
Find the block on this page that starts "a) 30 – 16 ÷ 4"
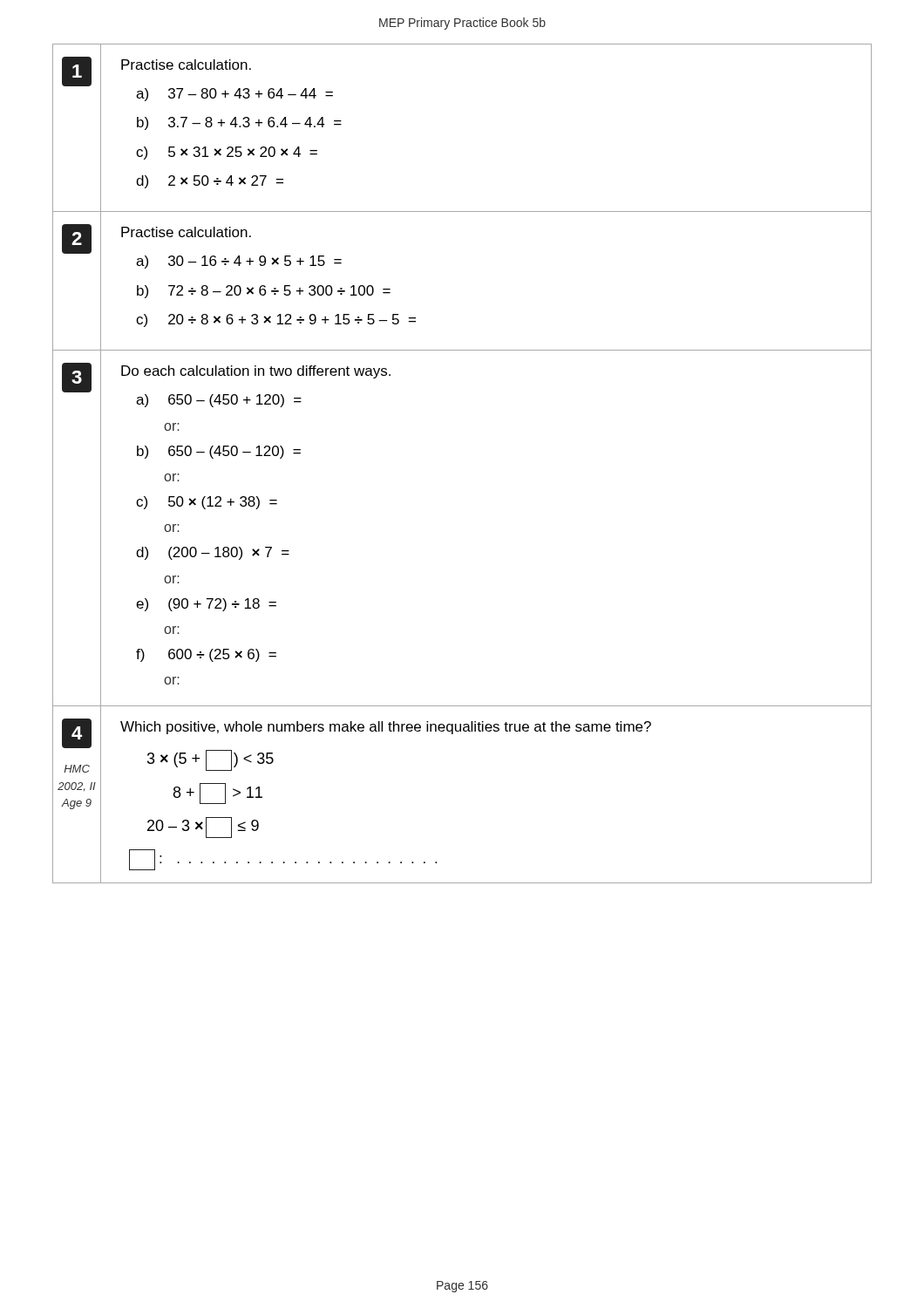click(x=239, y=262)
